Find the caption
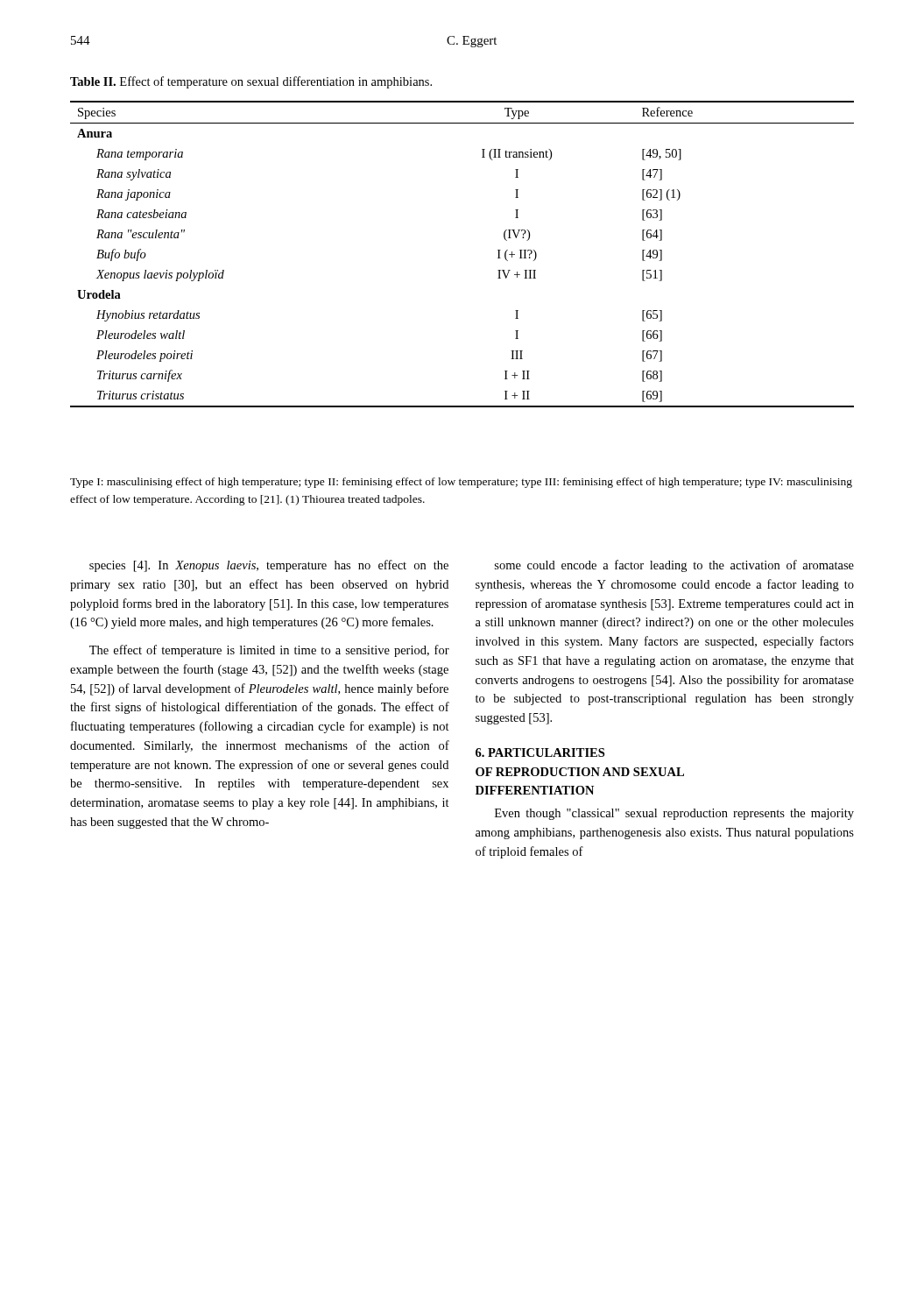This screenshot has height=1314, width=924. 251,81
